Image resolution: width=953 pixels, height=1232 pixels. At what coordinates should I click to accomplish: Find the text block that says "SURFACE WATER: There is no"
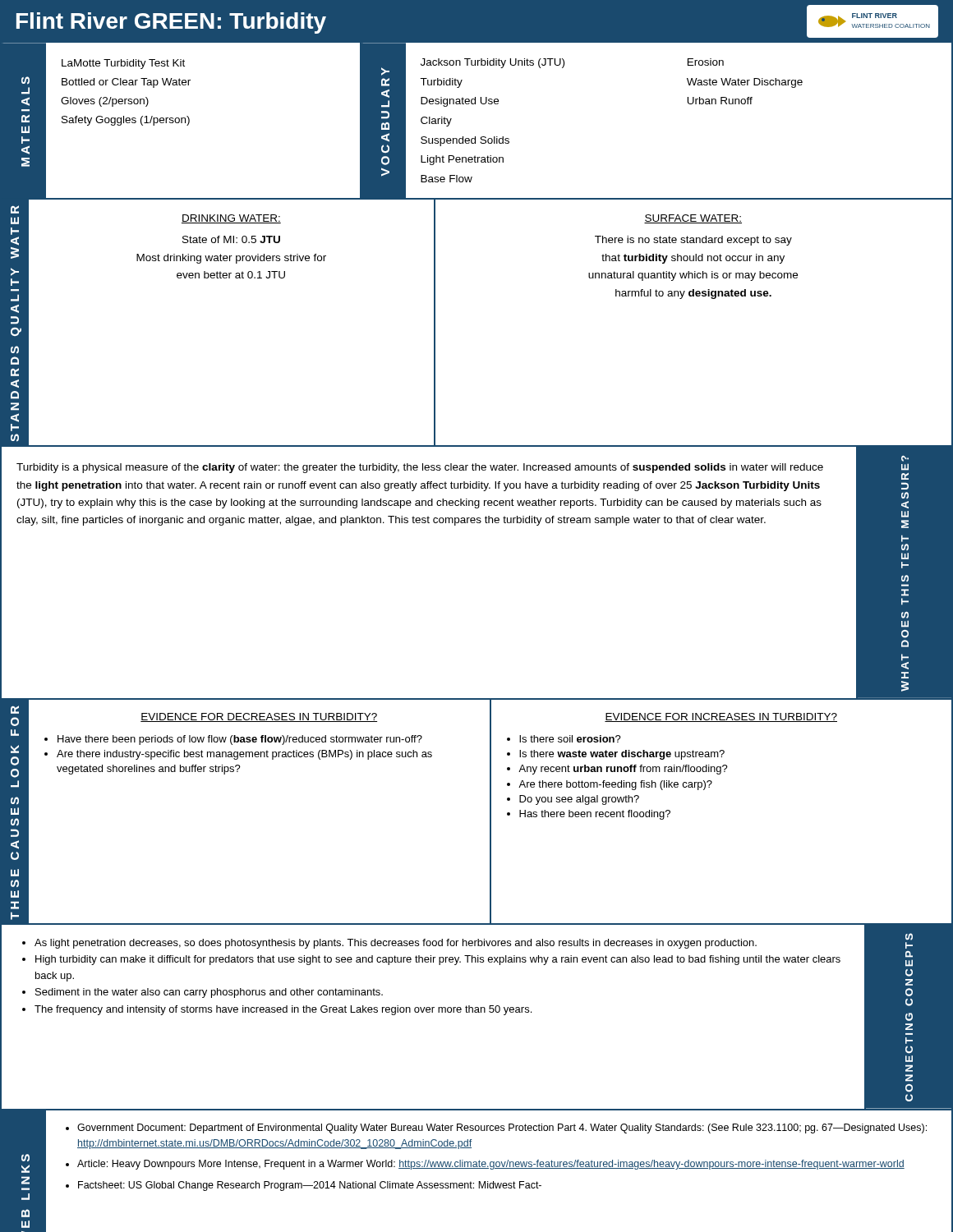point(693,254)
